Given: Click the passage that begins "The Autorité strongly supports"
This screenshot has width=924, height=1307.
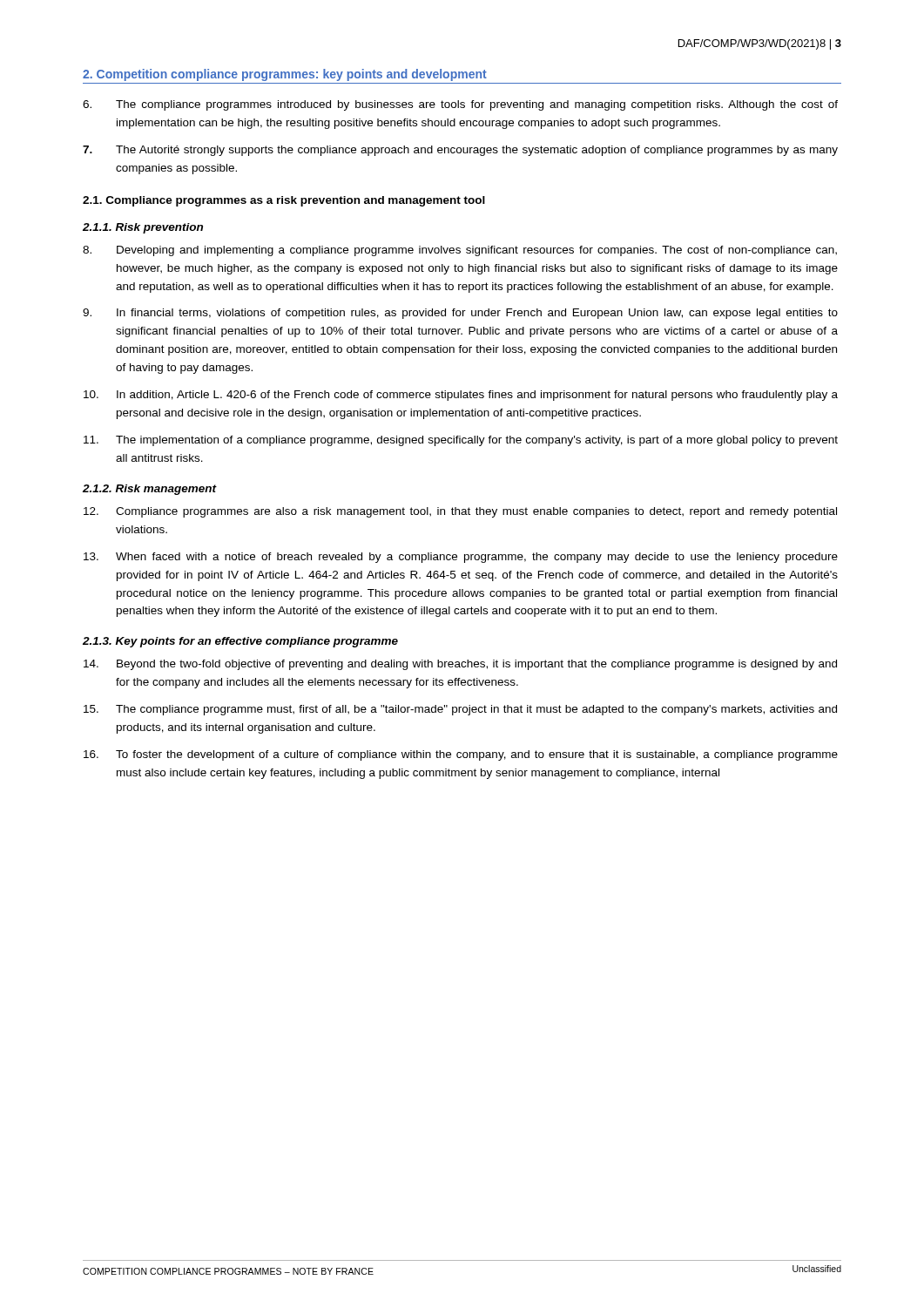Looking at the screenshot, I should tap(460, 159).
